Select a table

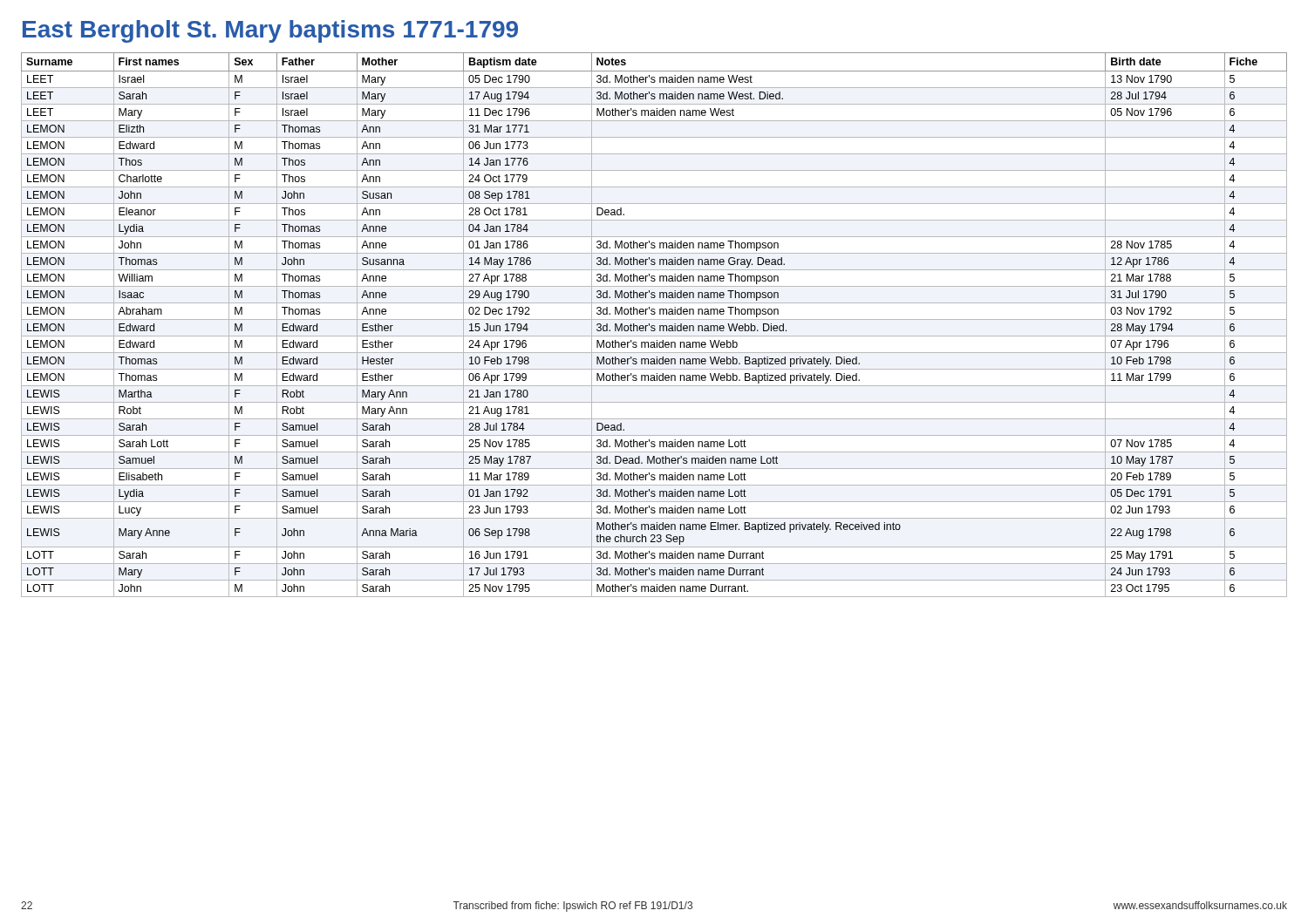(654, 325)
